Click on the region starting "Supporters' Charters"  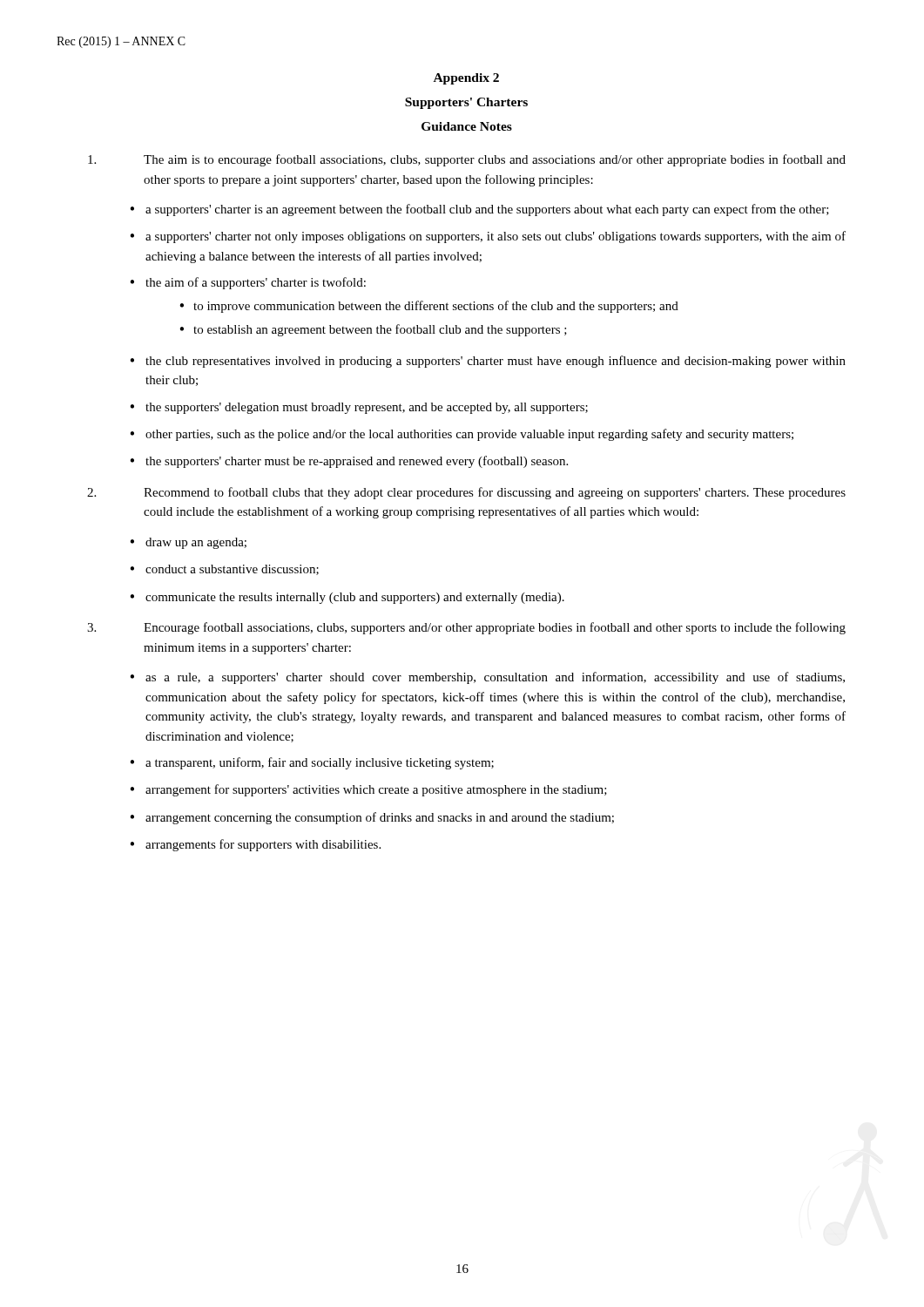466,101
